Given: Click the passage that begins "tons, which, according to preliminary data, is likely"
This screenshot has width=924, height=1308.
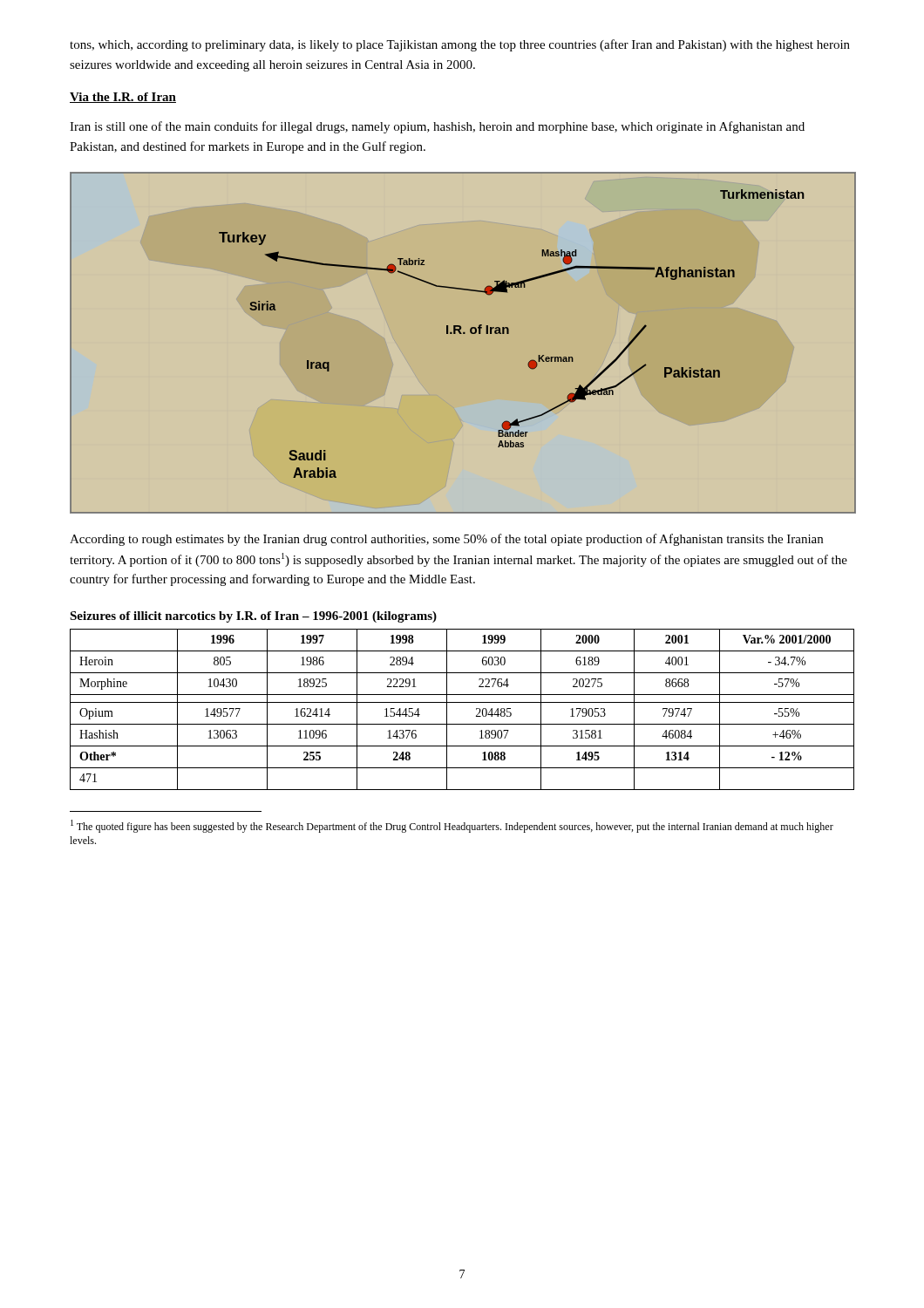Looking at the screenshot, I should [460, 54].
